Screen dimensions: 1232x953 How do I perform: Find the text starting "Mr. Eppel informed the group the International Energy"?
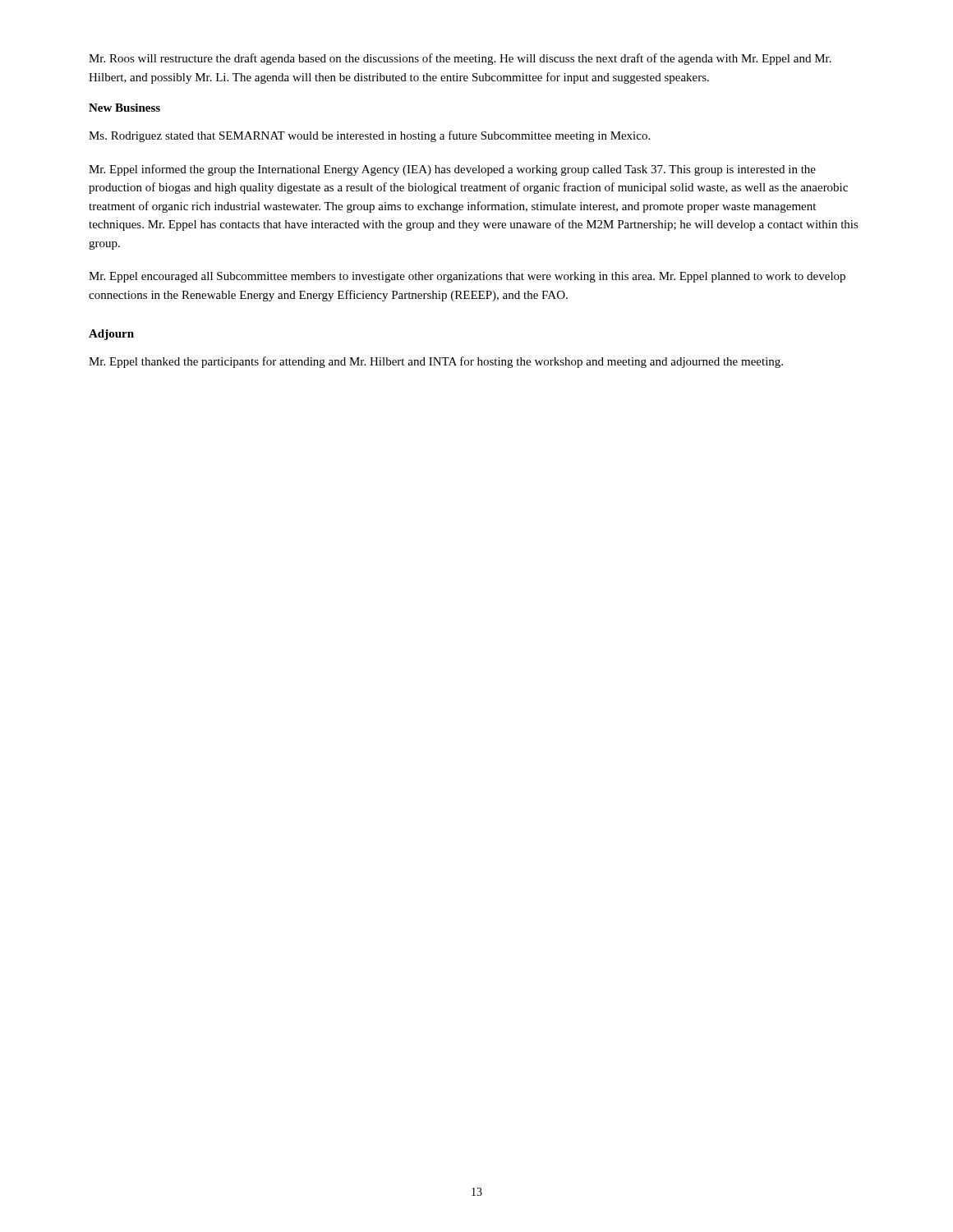(x=474, y=206)
